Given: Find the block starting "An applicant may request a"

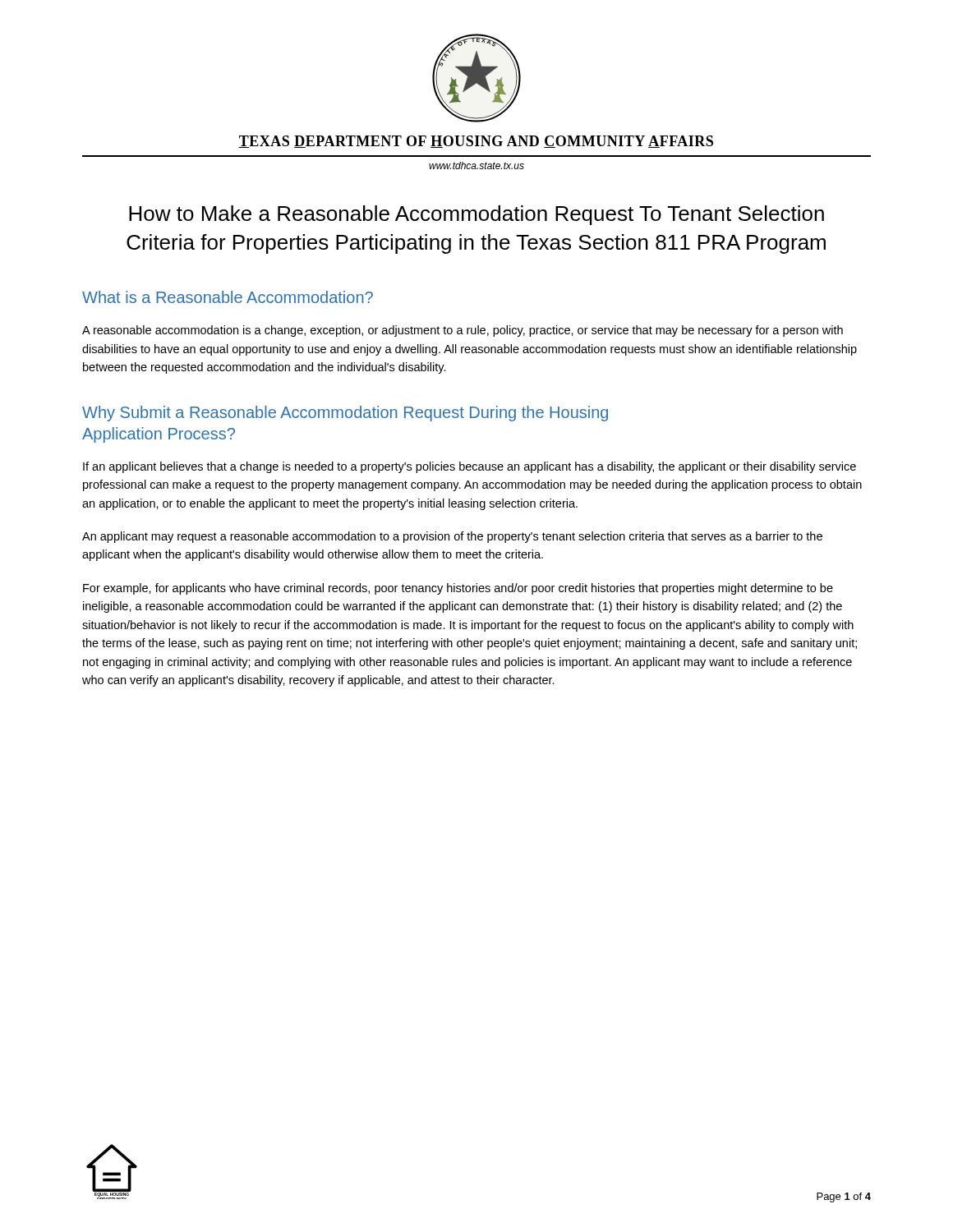Looking at the screenshot, I should click(x=452, y=546).
